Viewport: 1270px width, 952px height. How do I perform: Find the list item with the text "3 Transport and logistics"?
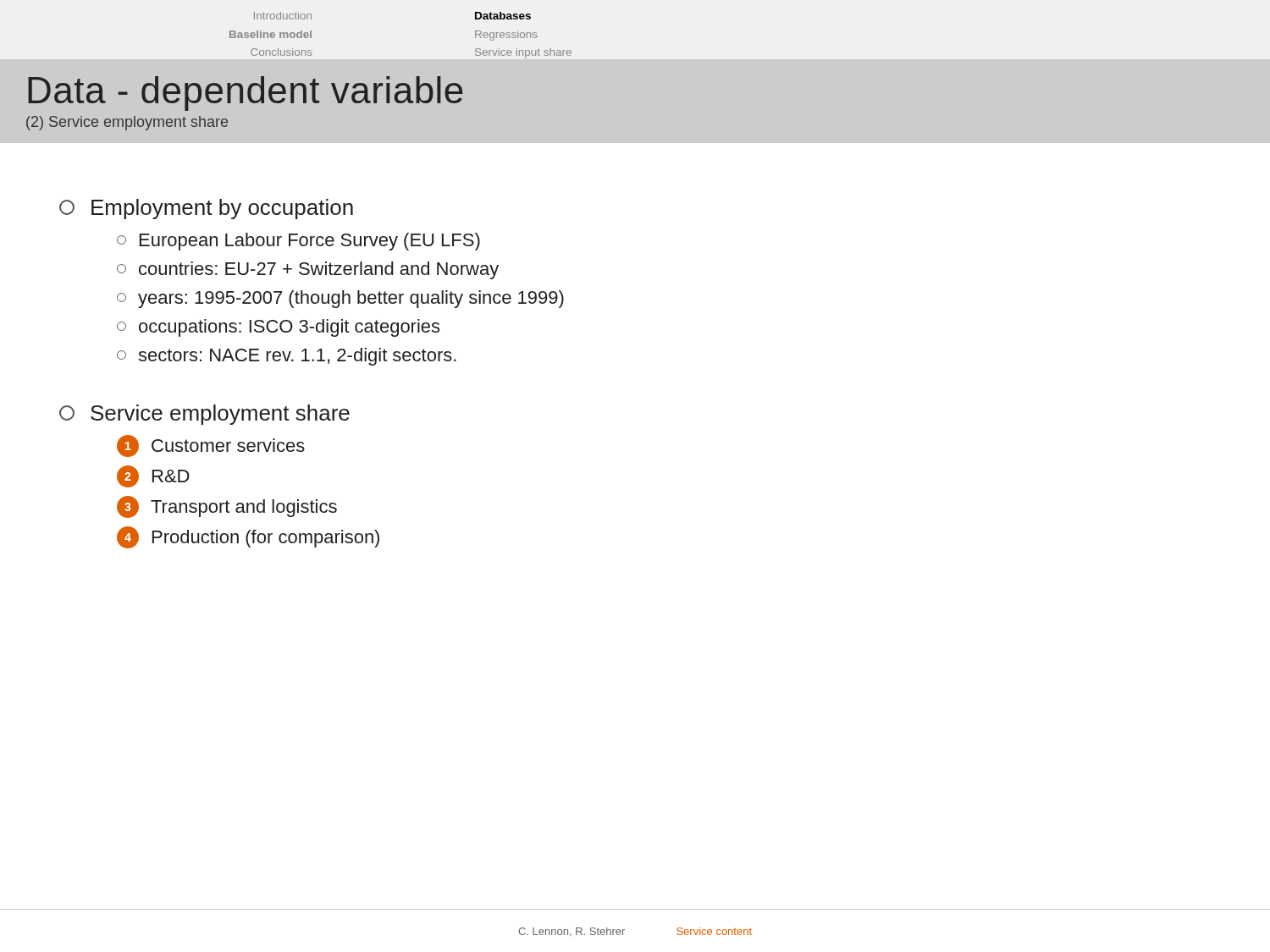(227, 507)
